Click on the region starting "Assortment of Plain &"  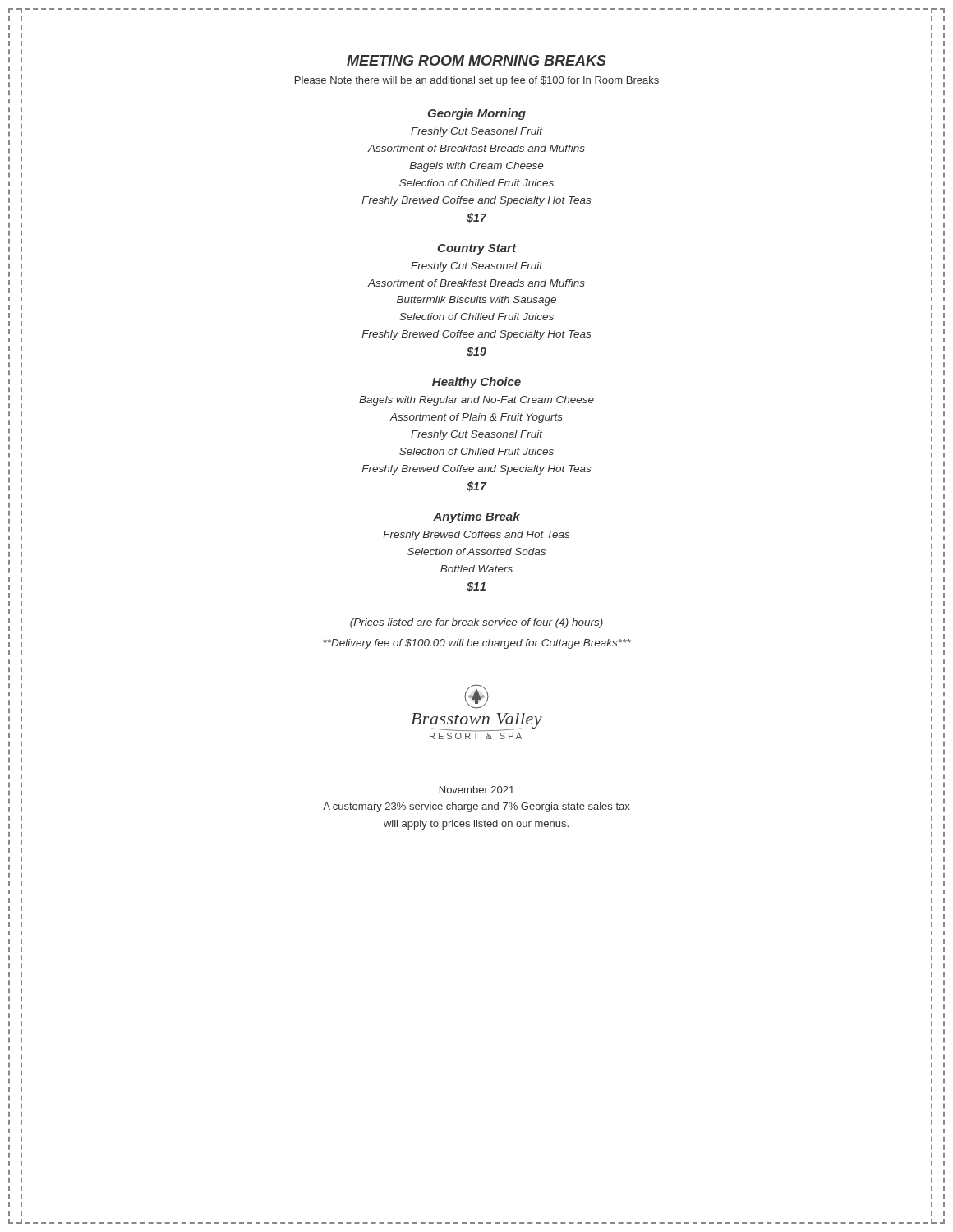click(x=476, y=417)
